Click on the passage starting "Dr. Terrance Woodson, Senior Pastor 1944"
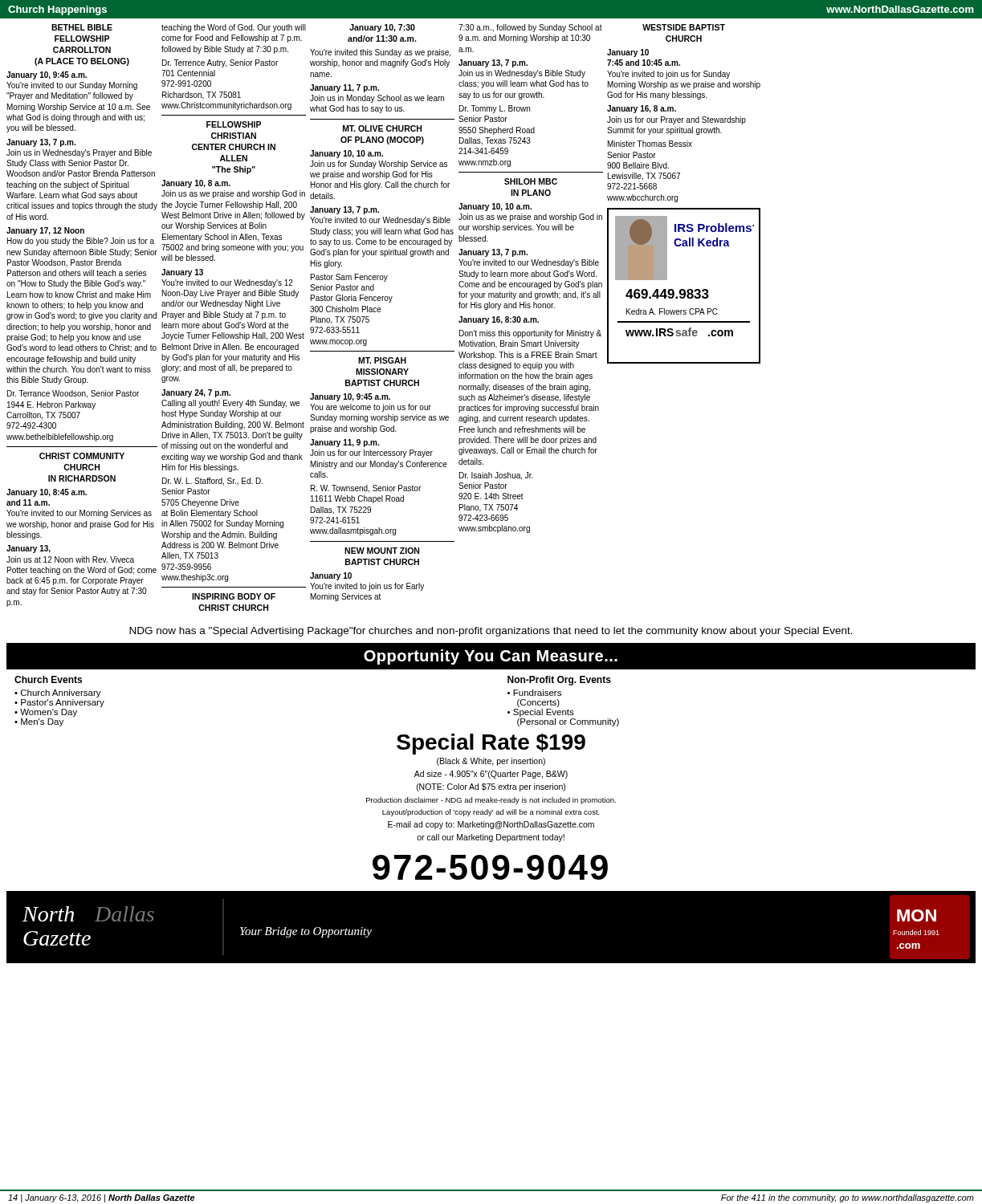Viewport: 982px width, 1204px height. 73,415
